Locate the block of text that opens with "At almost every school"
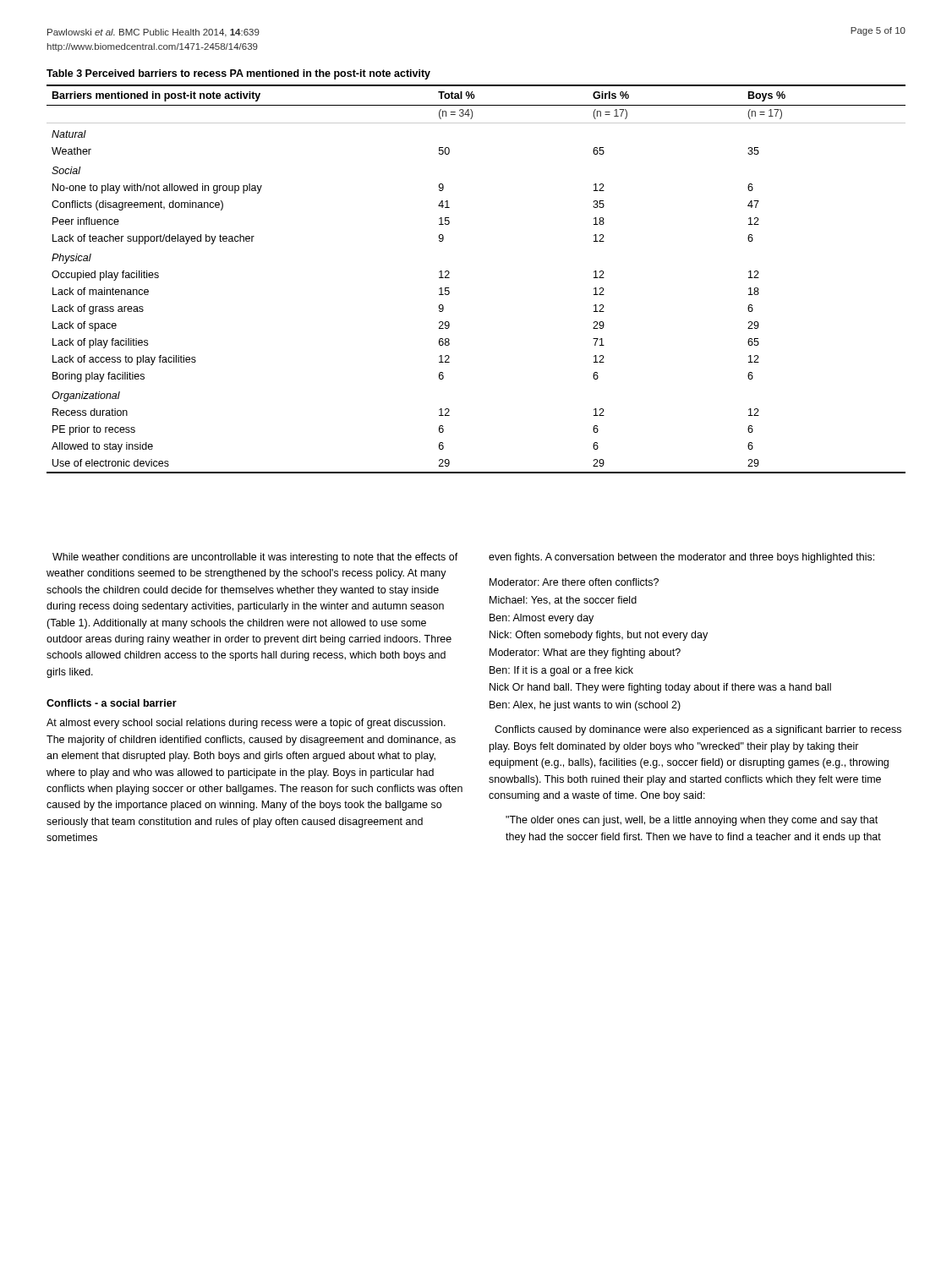 pyautogui.click(x=255, y=780)
